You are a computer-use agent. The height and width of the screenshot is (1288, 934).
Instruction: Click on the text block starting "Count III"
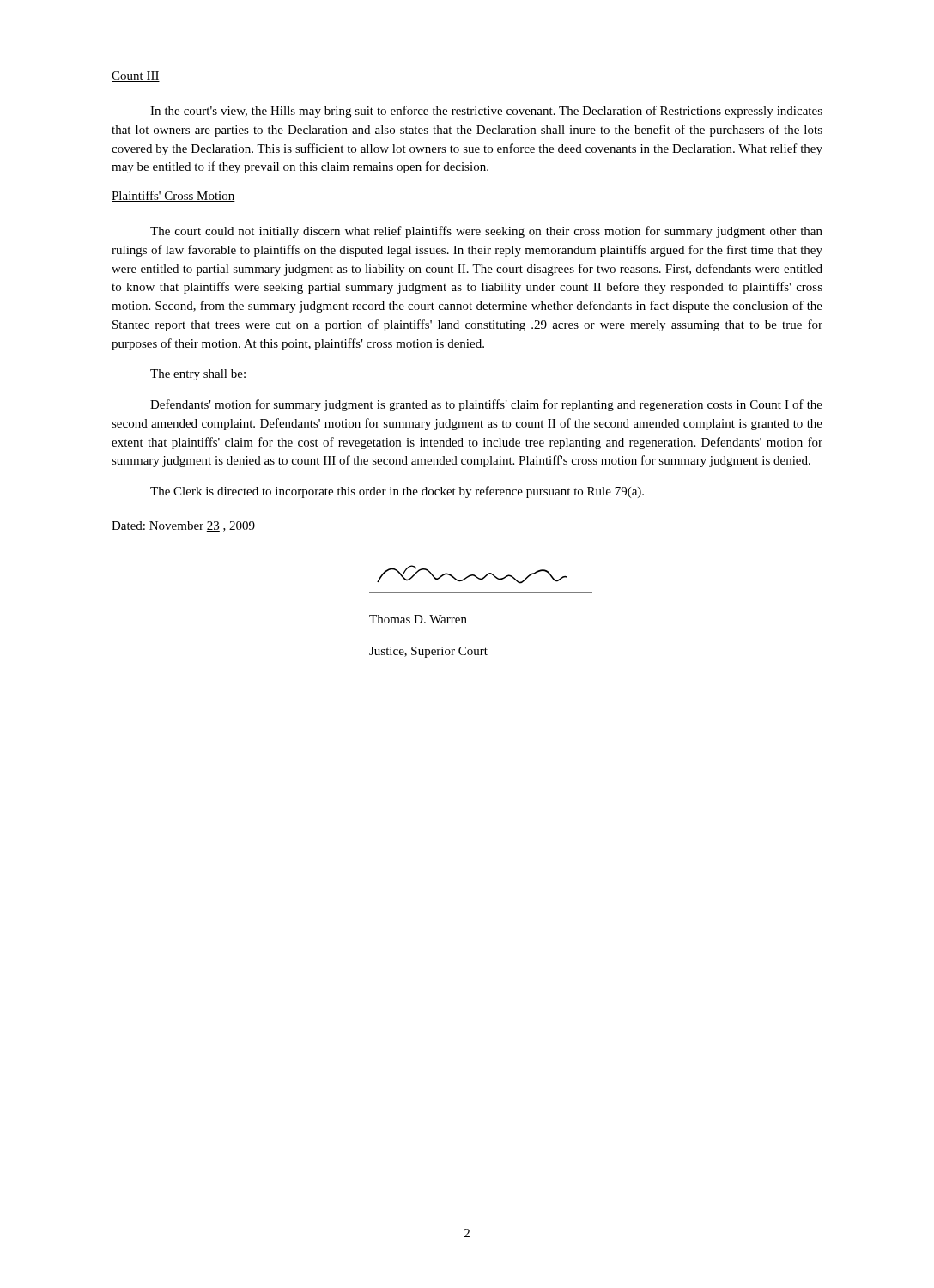point(135,76)
